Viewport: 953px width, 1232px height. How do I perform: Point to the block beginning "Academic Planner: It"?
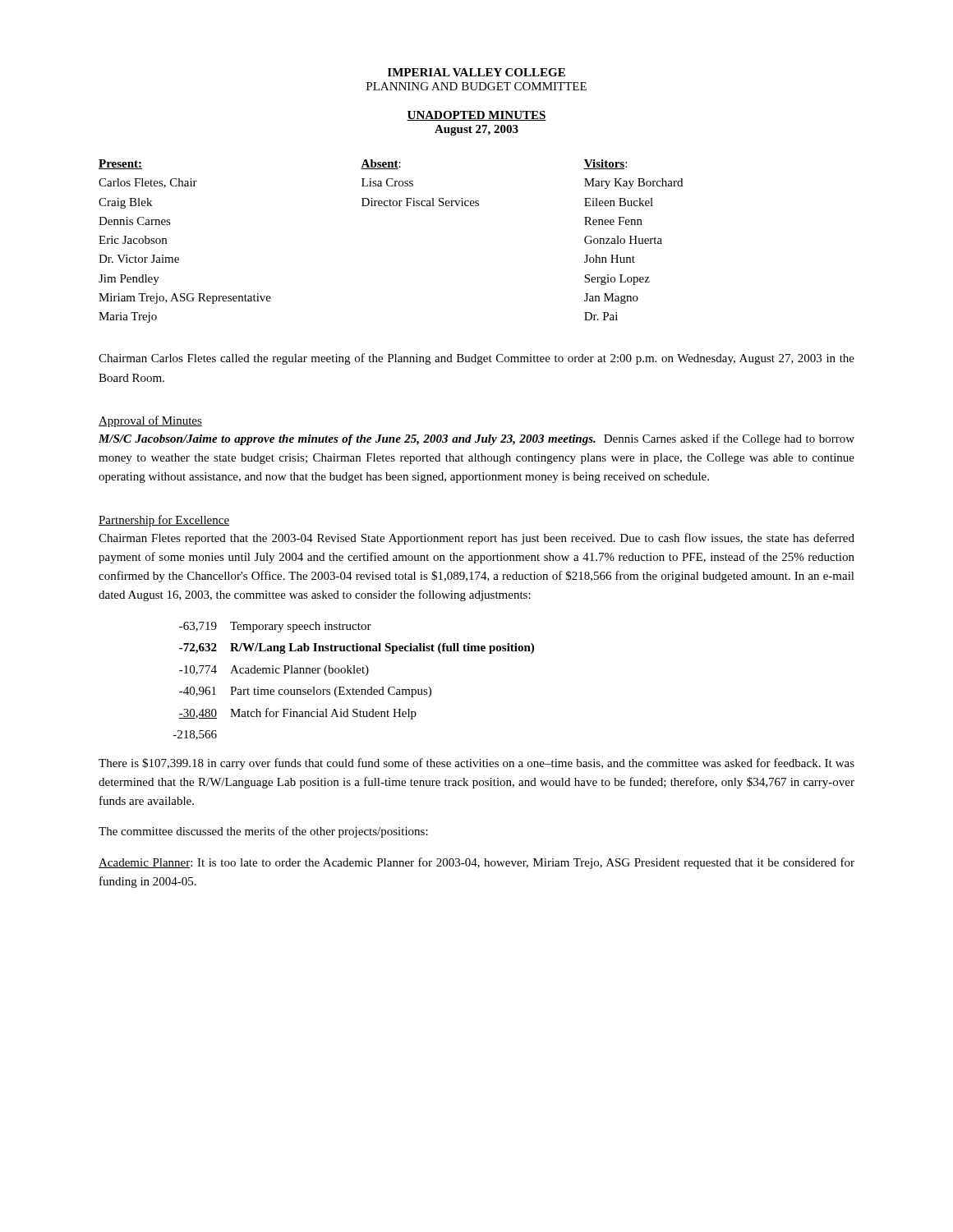tap(476, 872)
